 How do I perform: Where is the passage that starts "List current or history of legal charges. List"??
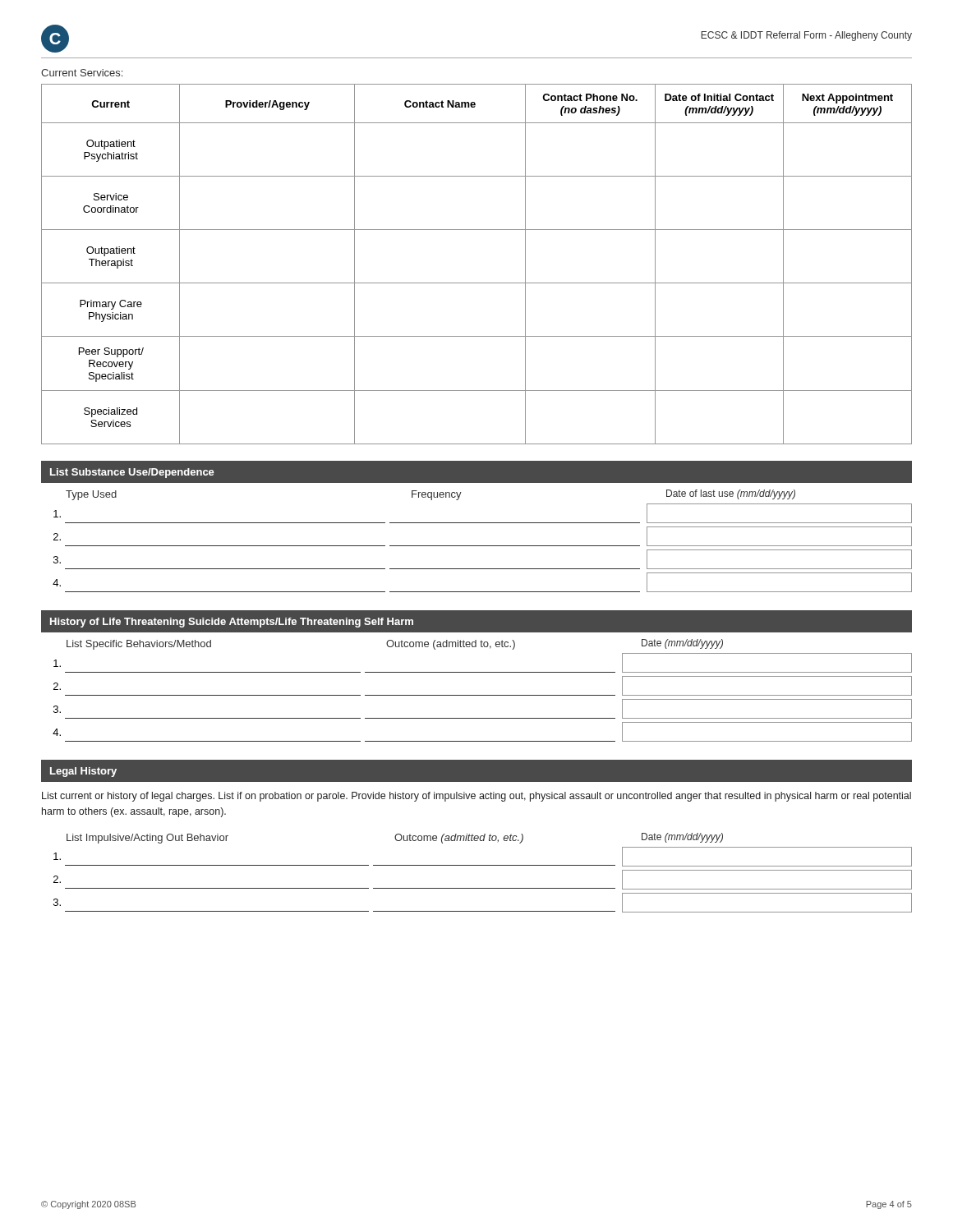coord(476,804)
